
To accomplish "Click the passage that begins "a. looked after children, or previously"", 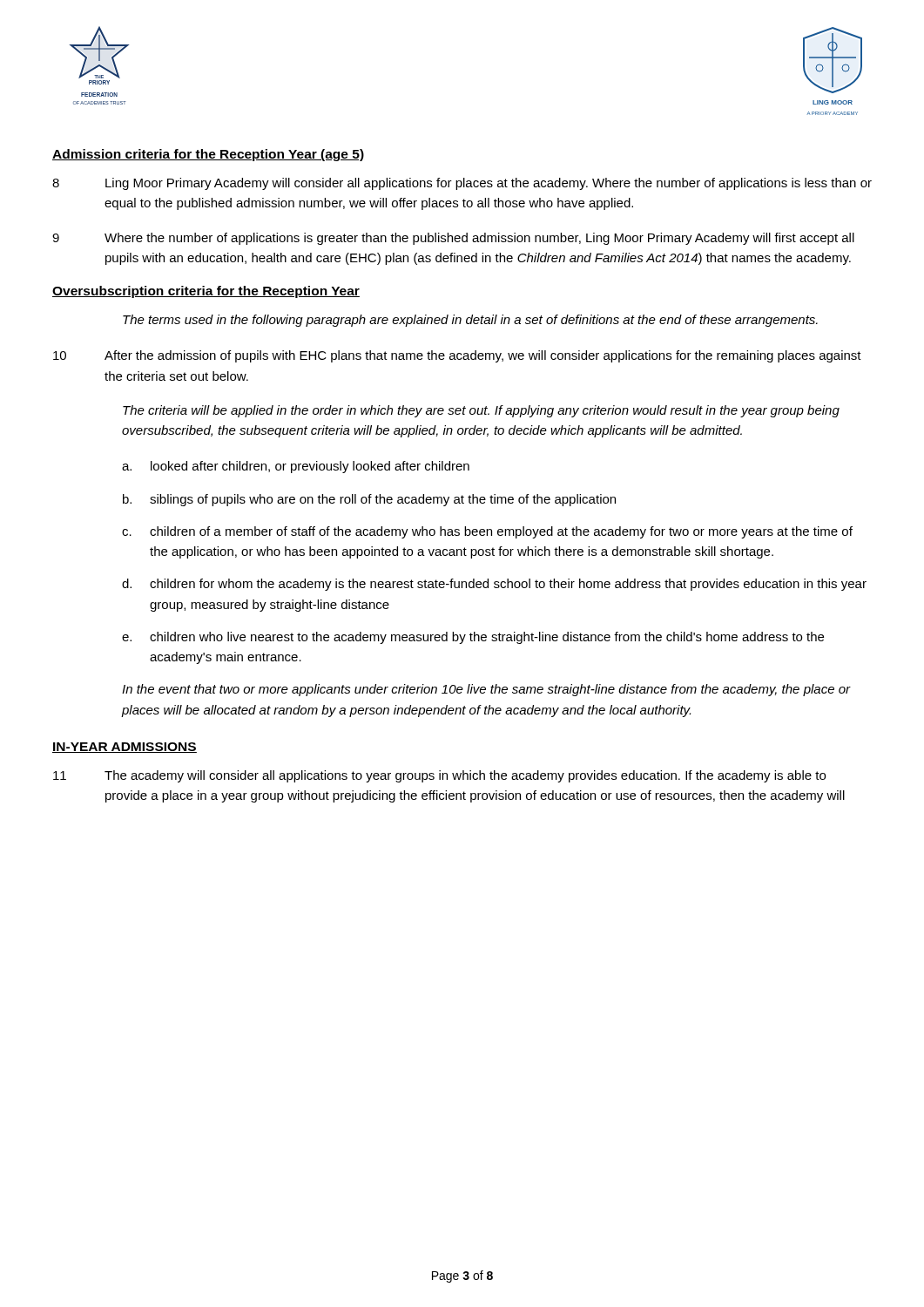I will click(296, 467).
